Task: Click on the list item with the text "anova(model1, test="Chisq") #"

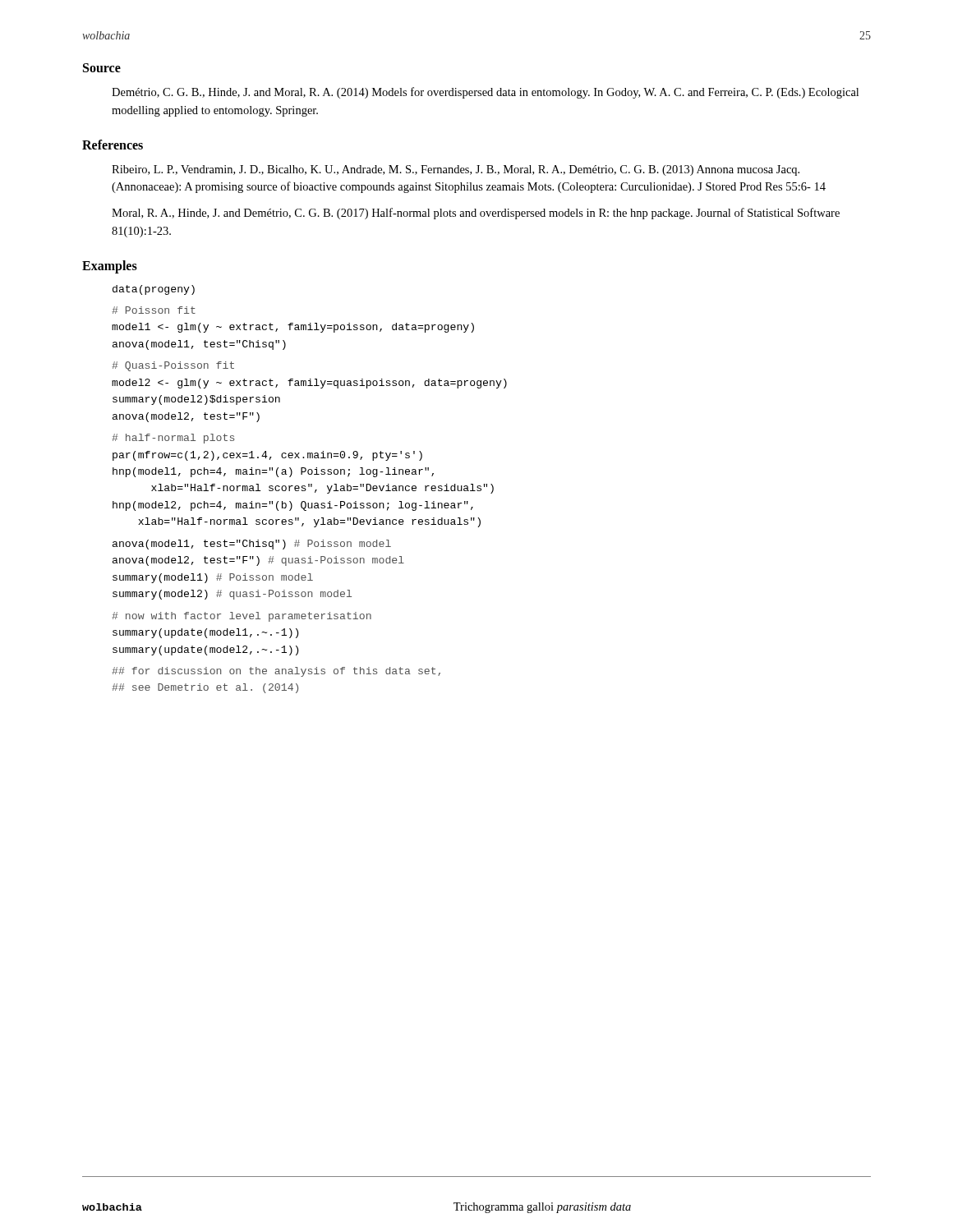Action: click(x=258, y=569)
